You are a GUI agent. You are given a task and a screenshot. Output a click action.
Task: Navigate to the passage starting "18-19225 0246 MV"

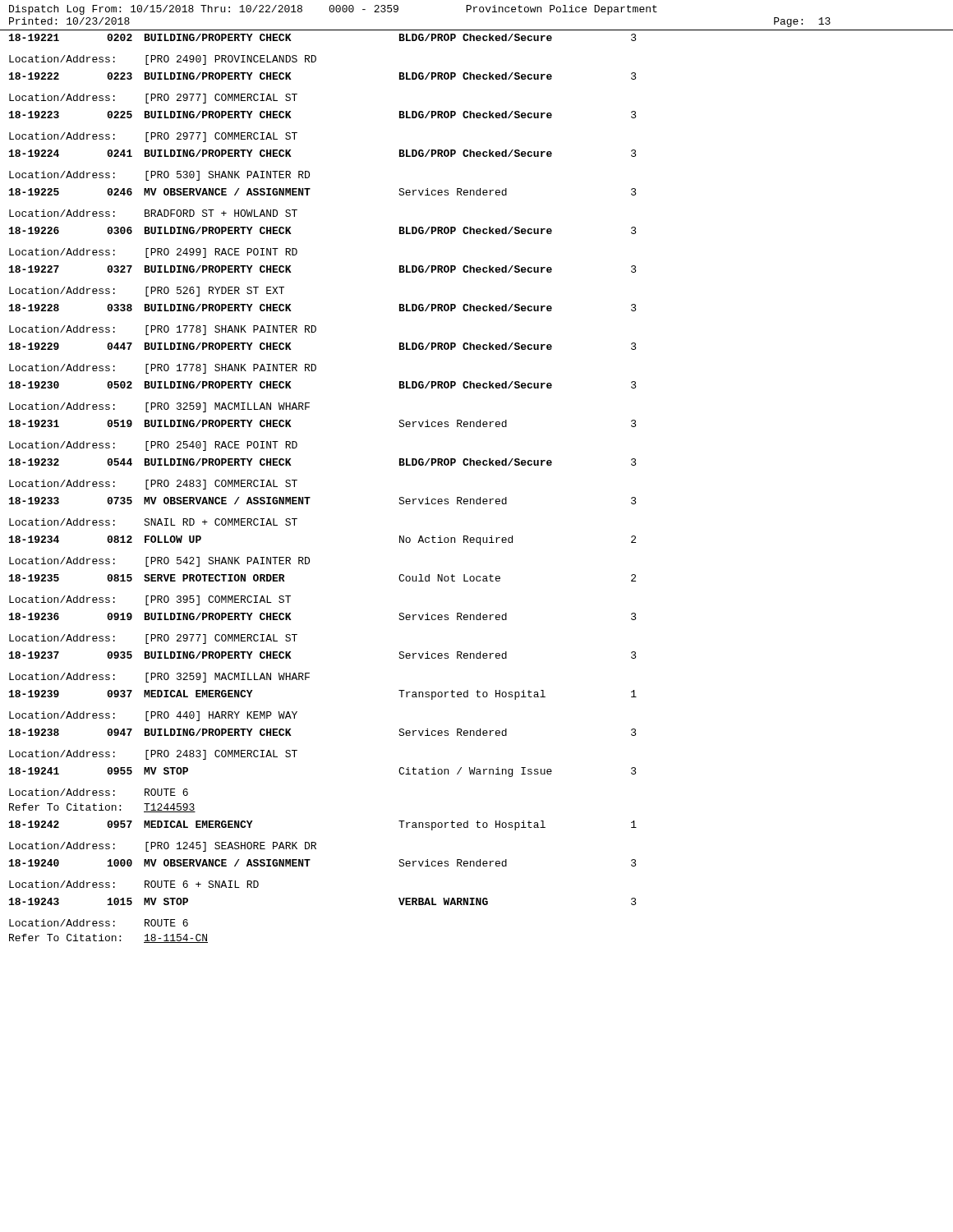pyautogui.click(x=476, y=204)
